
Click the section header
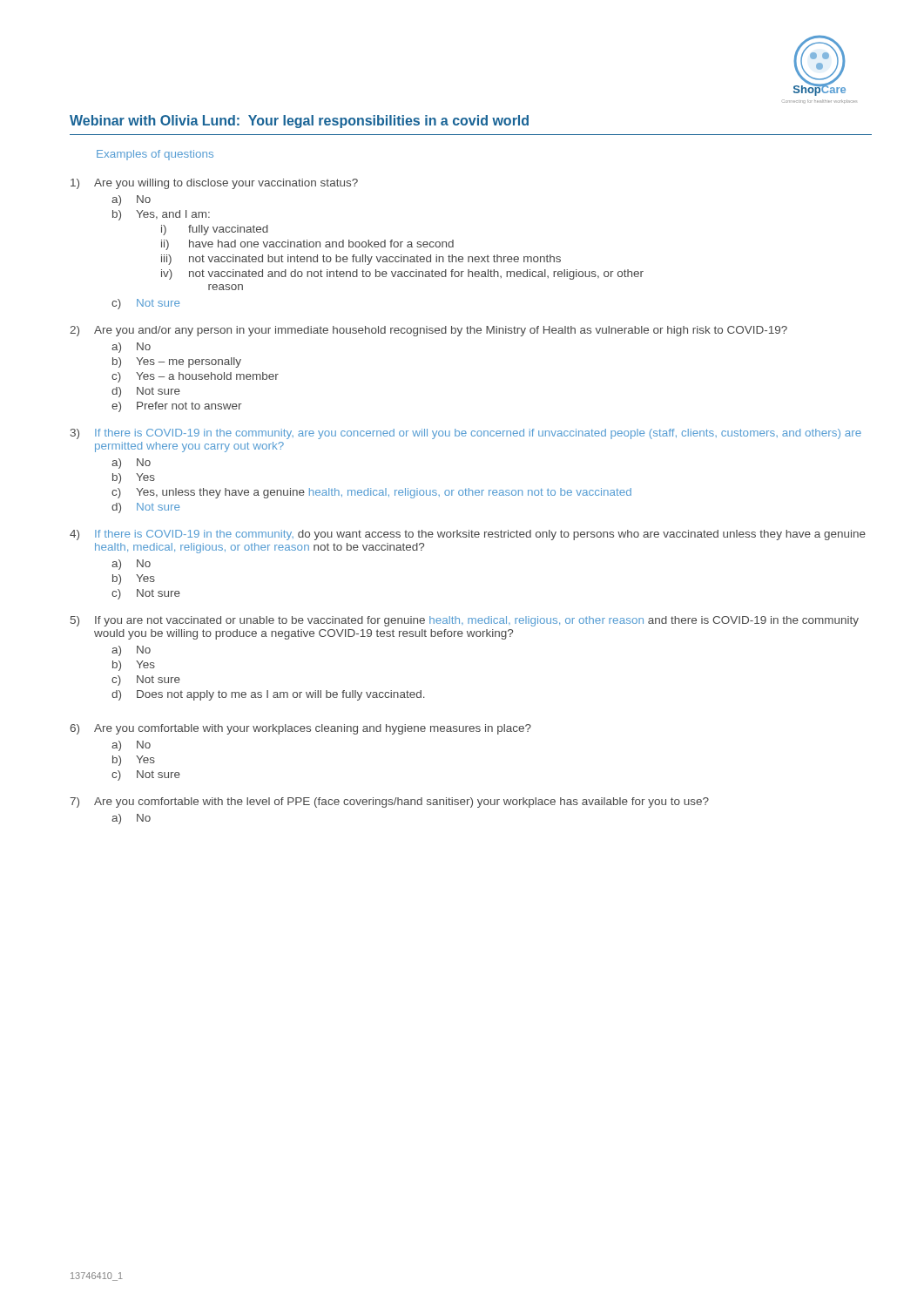(155, 154)
